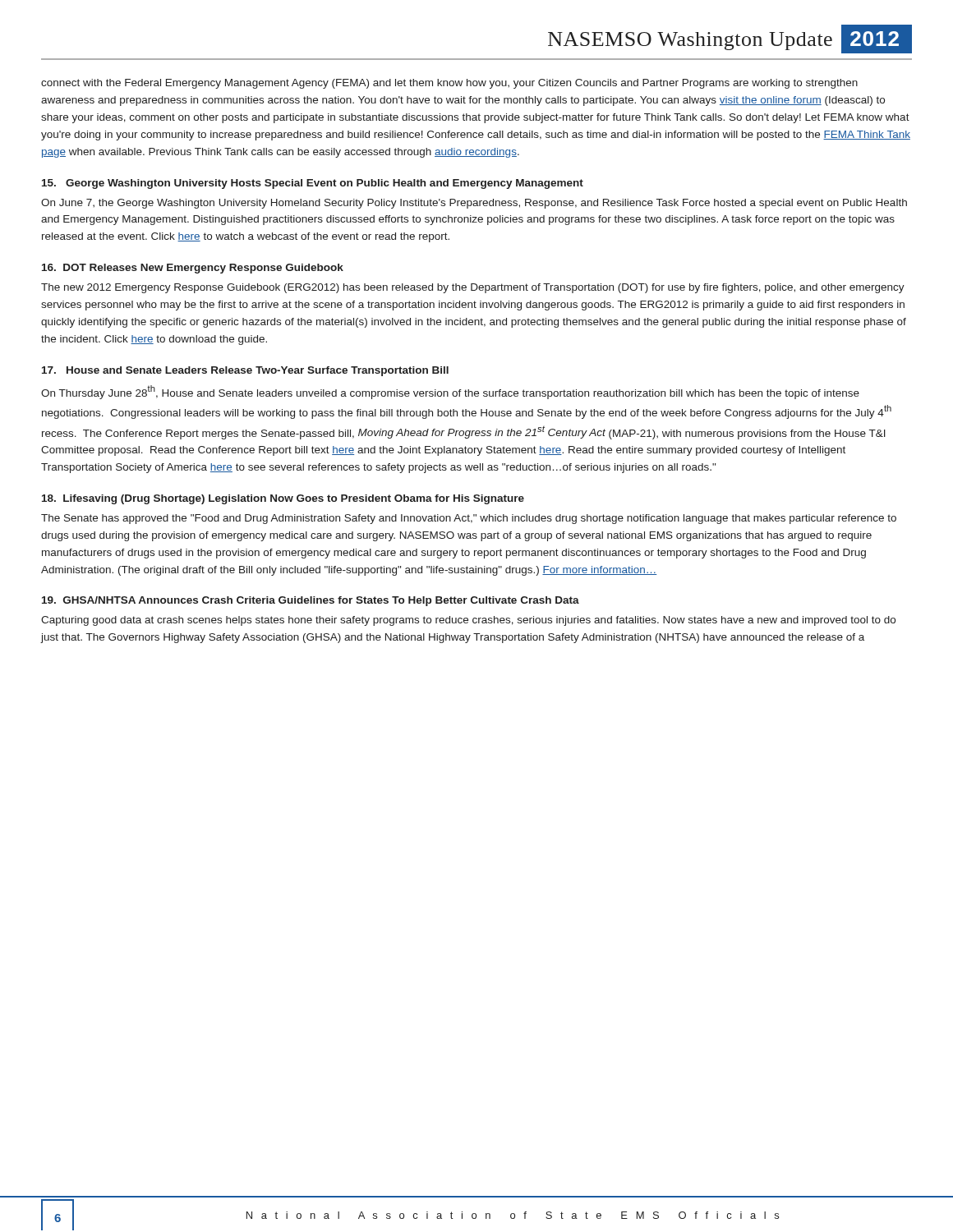Find the section header with the text "17. House and Senate Leaders Release Two-Year Surface"
The width and height of the screenshot is (953, 1232).
pos(245,370)
